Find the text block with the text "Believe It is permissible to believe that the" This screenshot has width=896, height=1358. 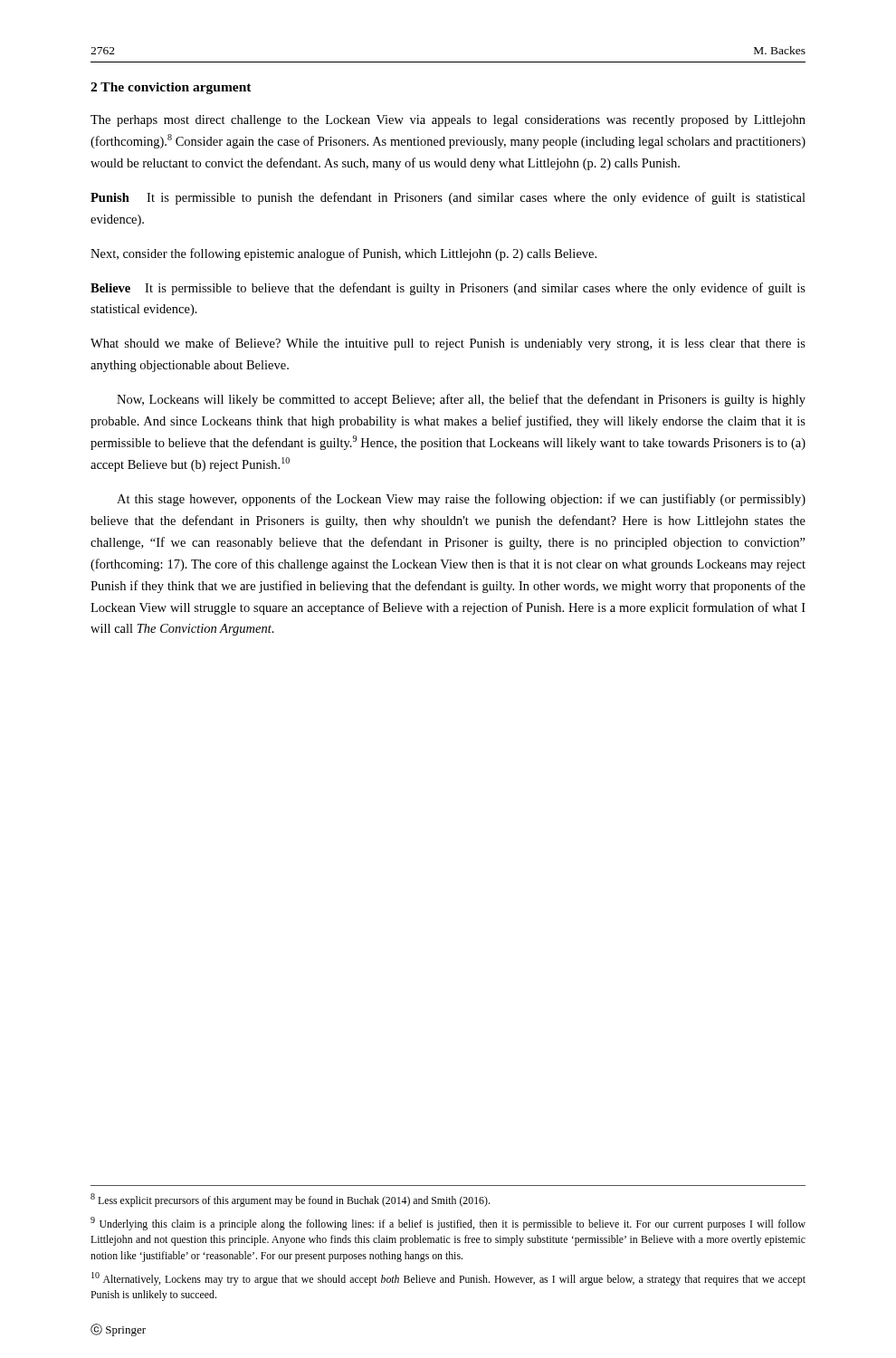click(x=448, y=298)
